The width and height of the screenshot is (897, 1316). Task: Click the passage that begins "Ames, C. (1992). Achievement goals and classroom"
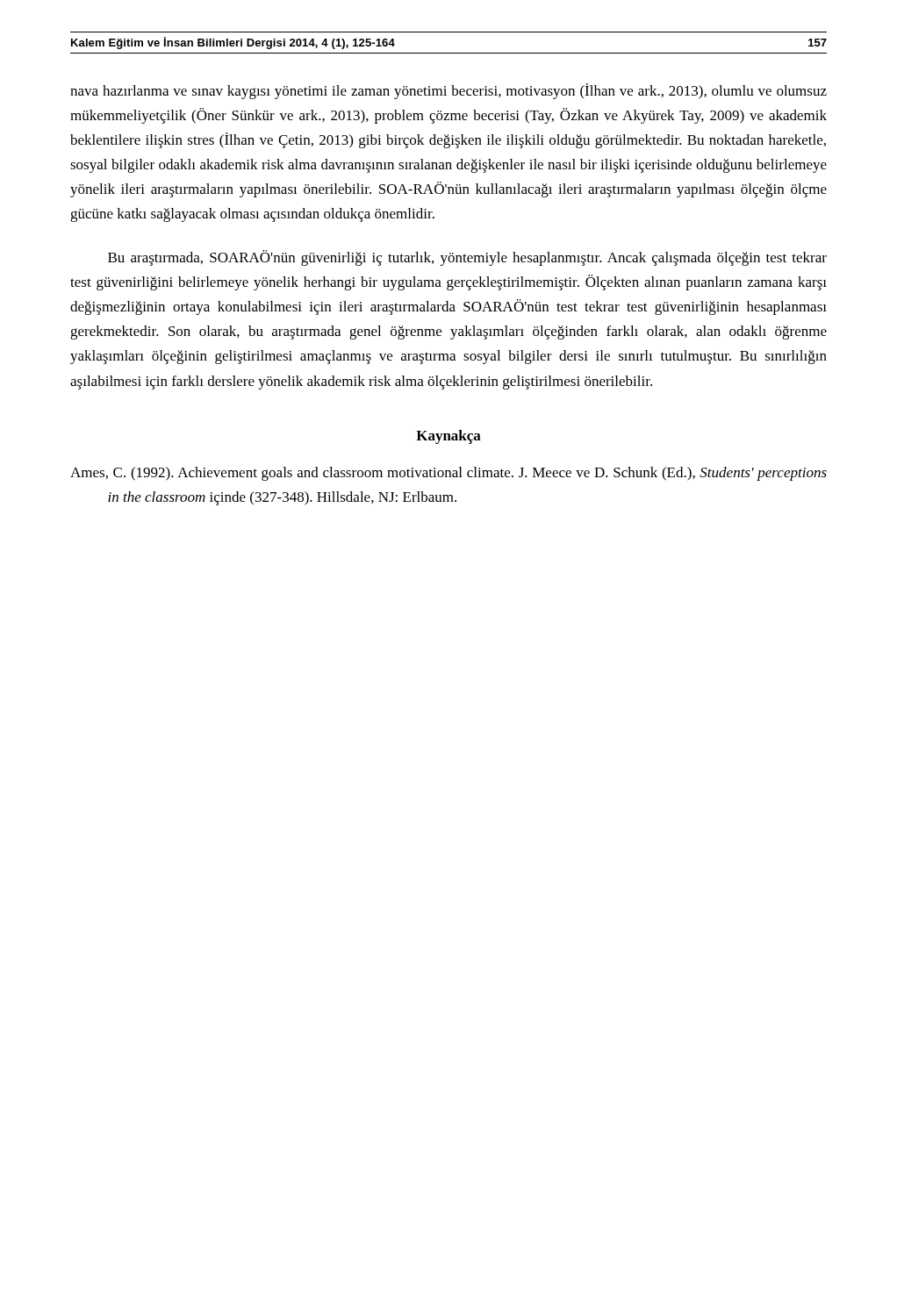pos(448,484)
